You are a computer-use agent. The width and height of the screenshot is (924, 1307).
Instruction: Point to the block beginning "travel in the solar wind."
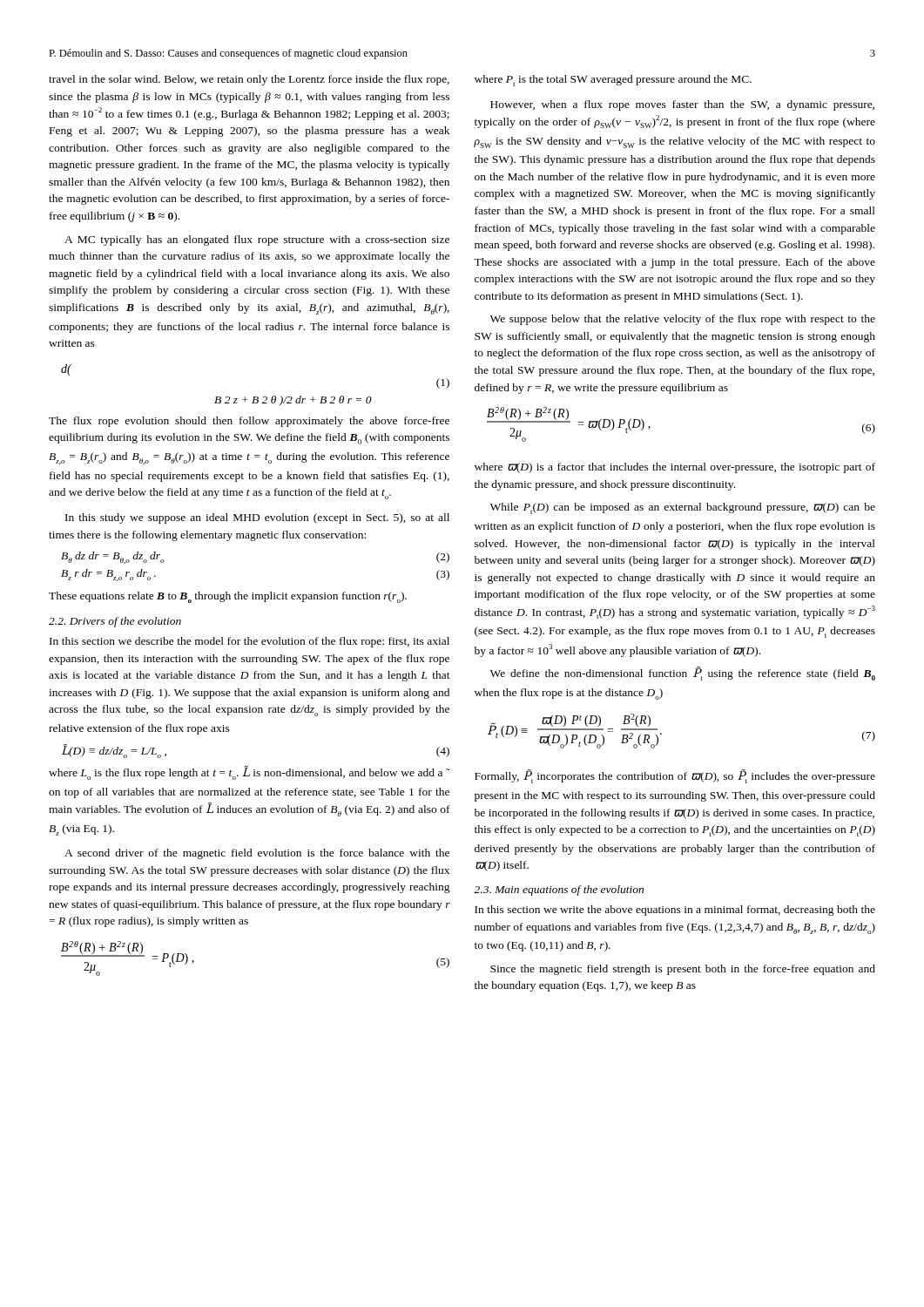[249, 147]
